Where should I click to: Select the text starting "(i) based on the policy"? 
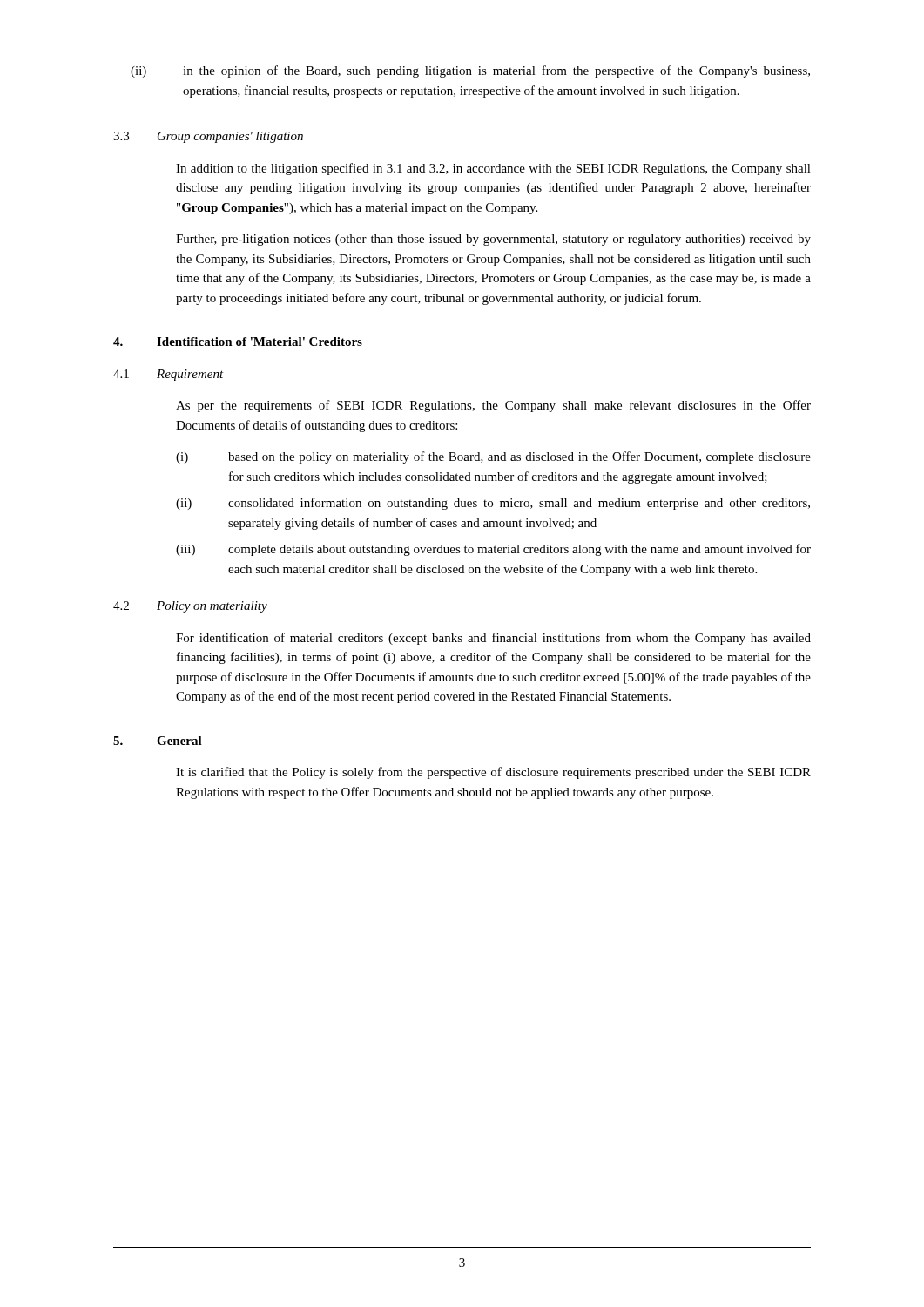493,467
